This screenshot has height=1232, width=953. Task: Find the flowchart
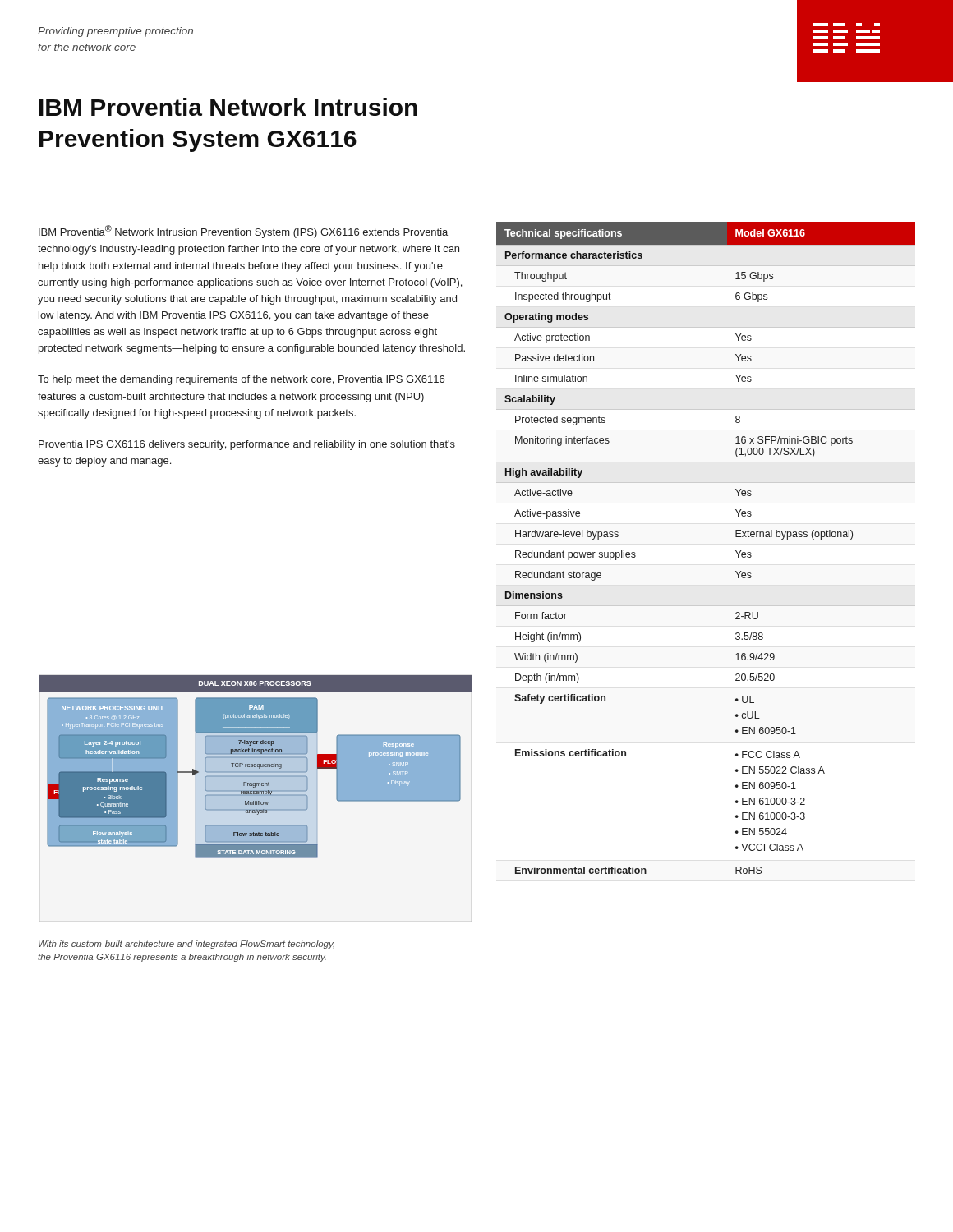point(256,819)
